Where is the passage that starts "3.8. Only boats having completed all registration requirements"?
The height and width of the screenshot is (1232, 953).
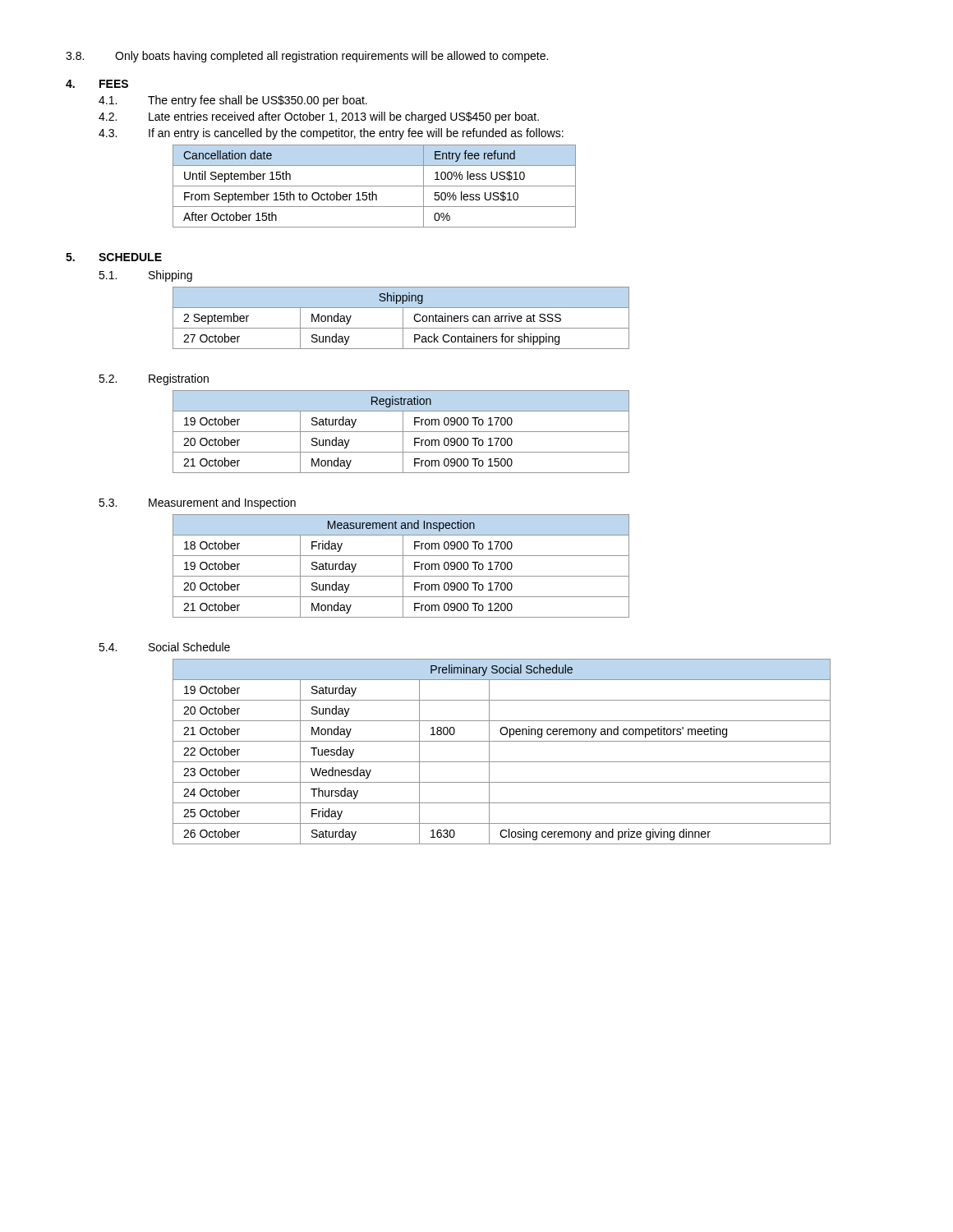307,56
